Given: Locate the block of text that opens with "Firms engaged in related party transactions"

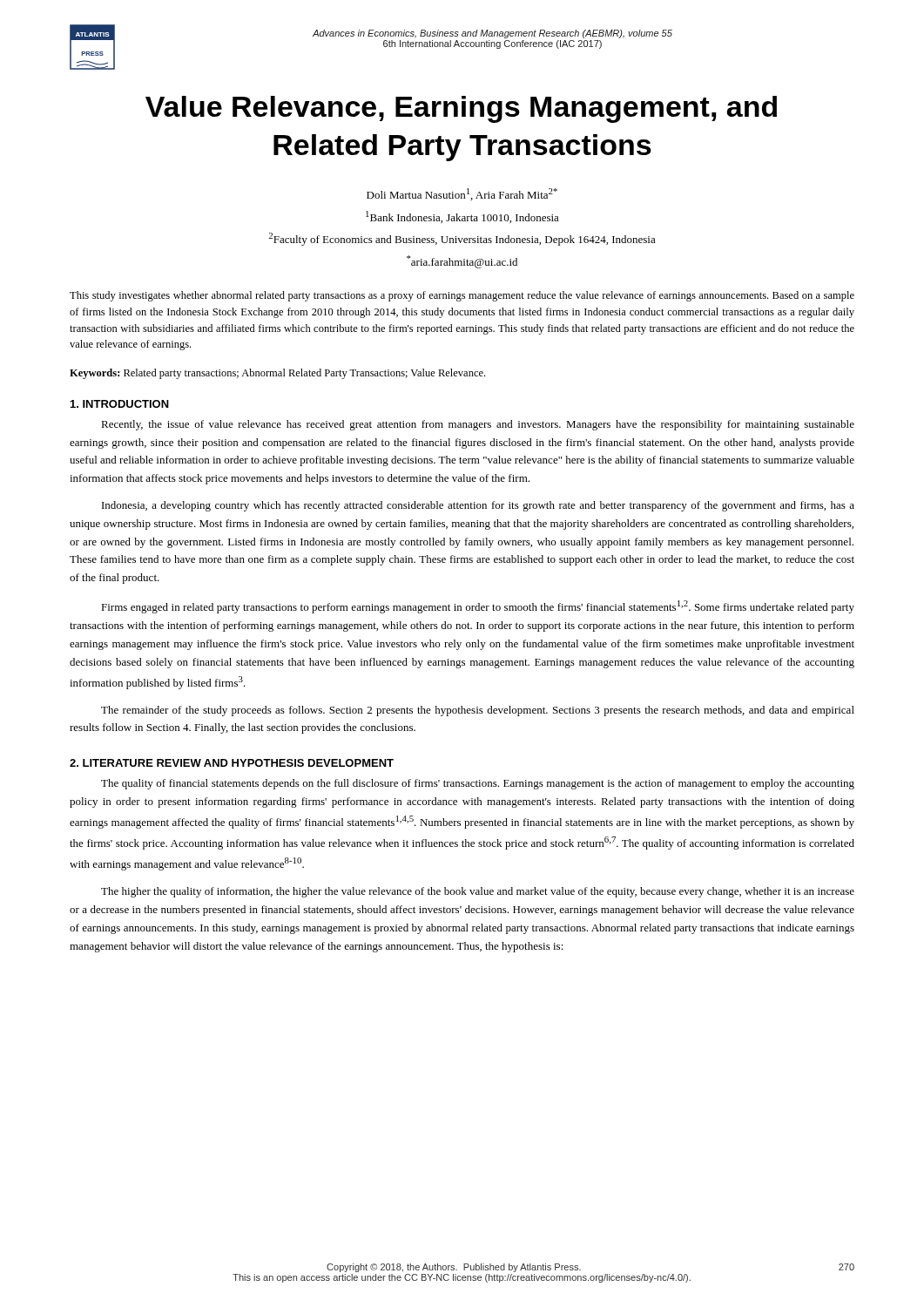Looking at the screenshot, I should 462,643.
